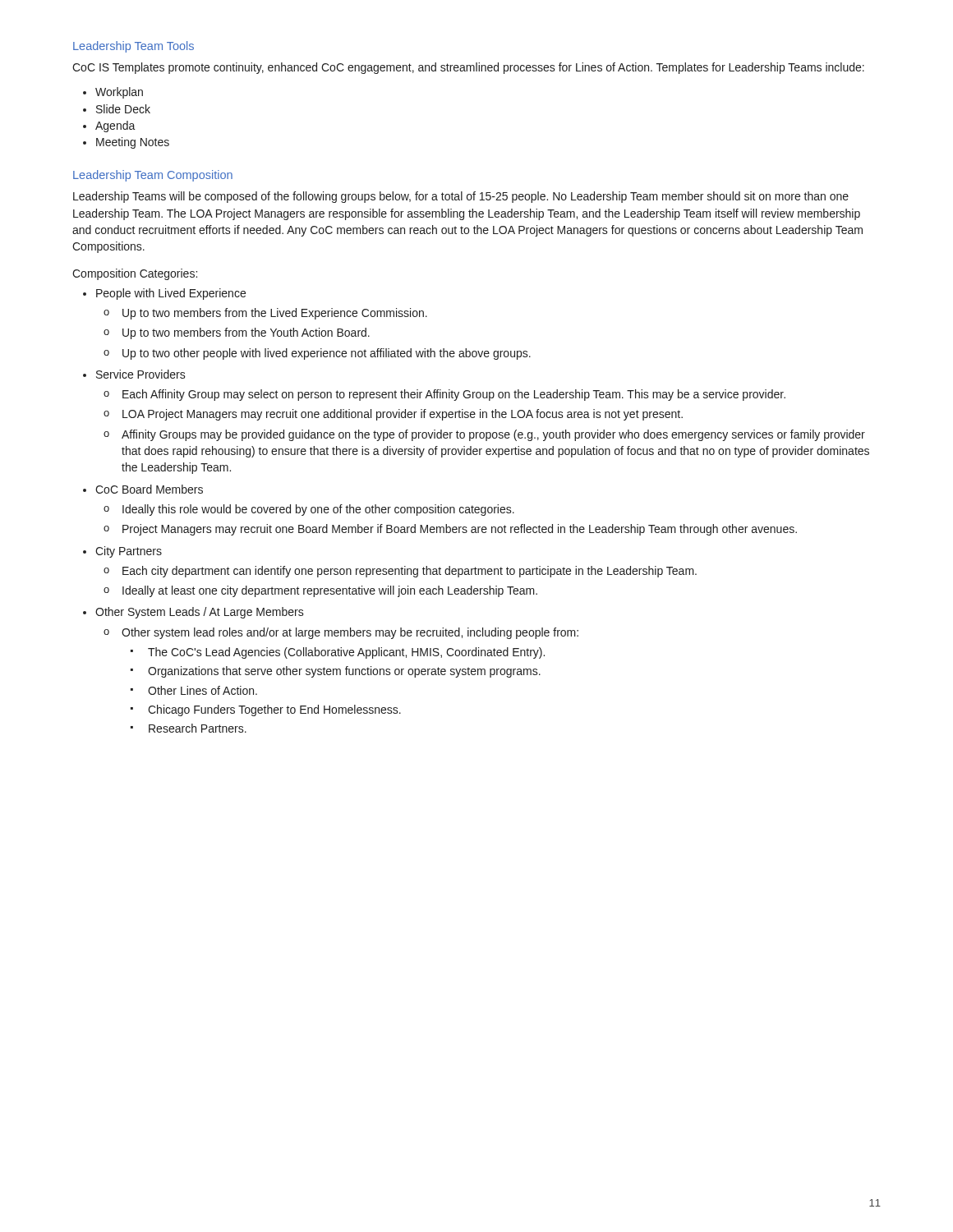Viewport: 953px width, 1232px height.
Task: Find the text block starting "Leadership Team Tools"
Action: pyautogui.click(x=134, y=47)
